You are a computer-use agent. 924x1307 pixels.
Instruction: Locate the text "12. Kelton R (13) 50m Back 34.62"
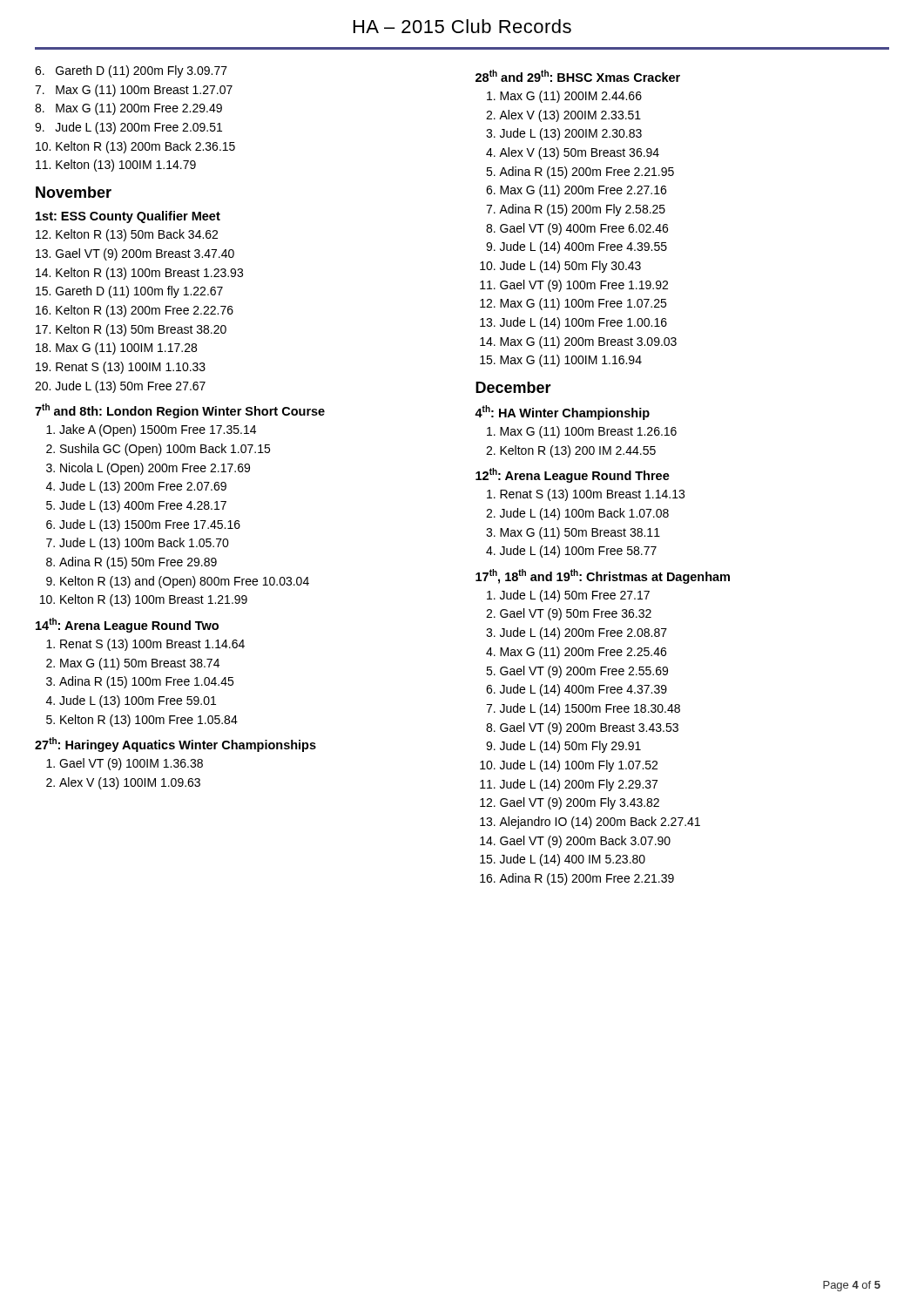(127, 235)
